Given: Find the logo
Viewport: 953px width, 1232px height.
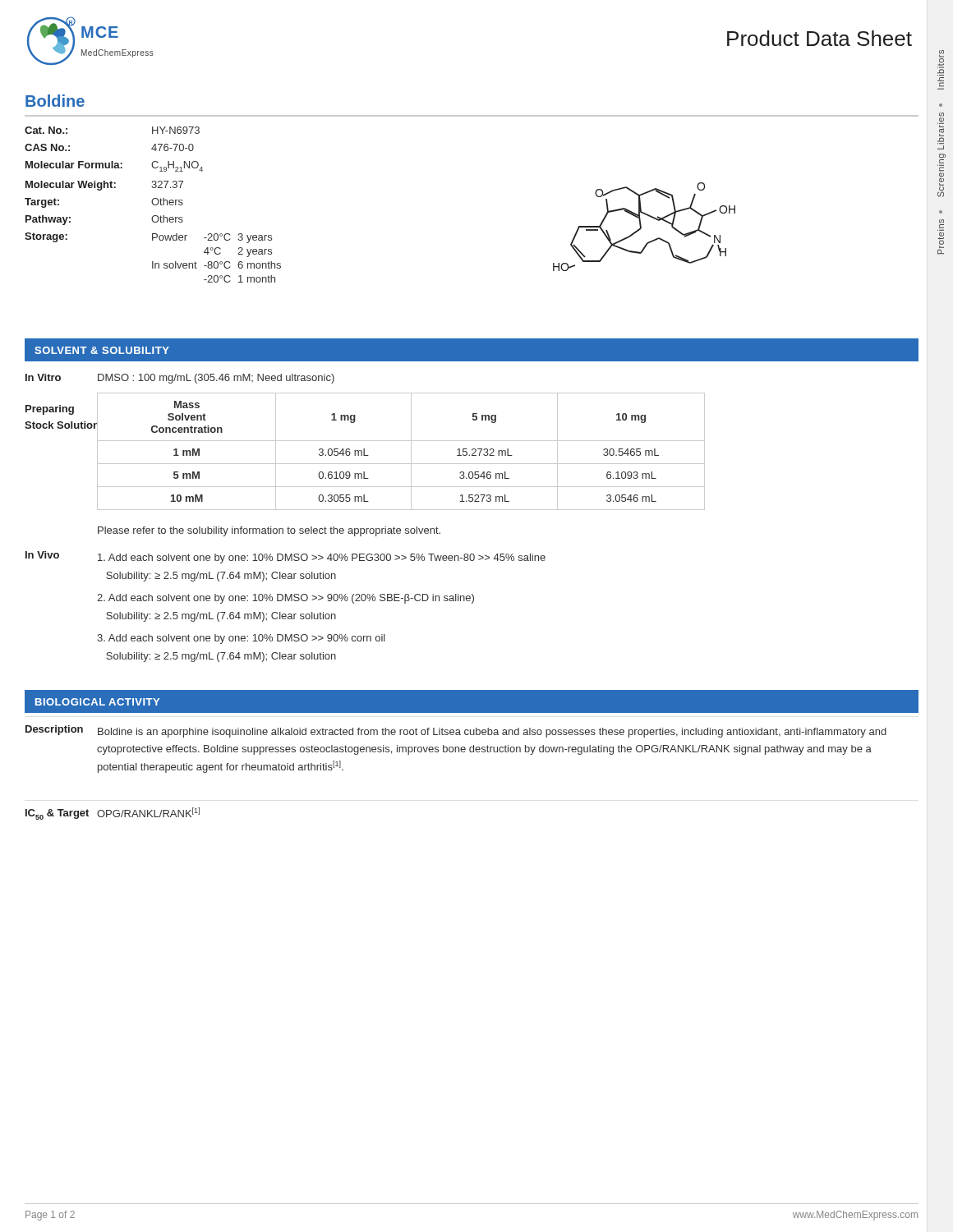Looking at the screenshot, I should pyautogui.click(x=90, y=44).
